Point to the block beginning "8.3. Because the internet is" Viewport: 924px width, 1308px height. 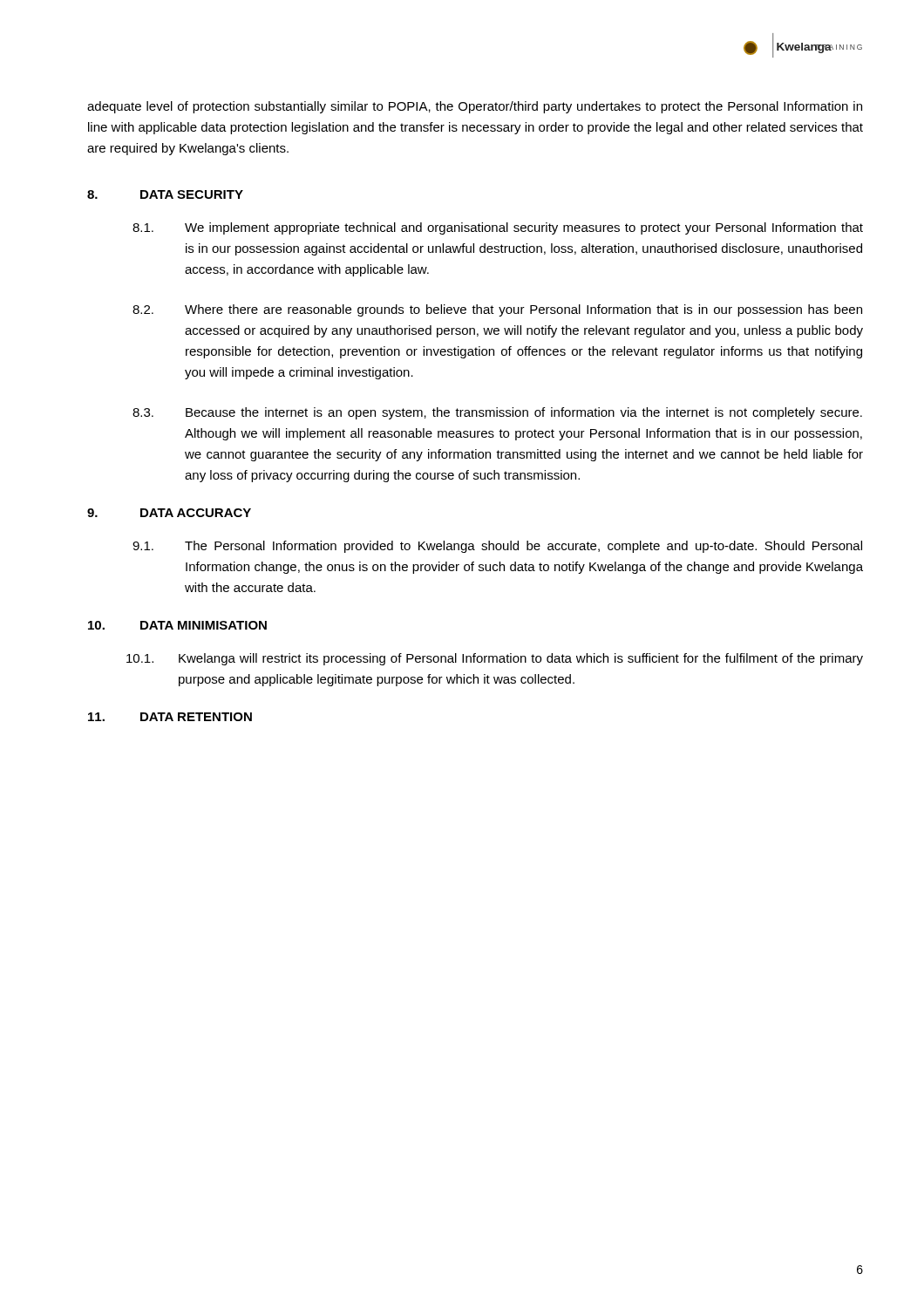(x=475, y=444)
